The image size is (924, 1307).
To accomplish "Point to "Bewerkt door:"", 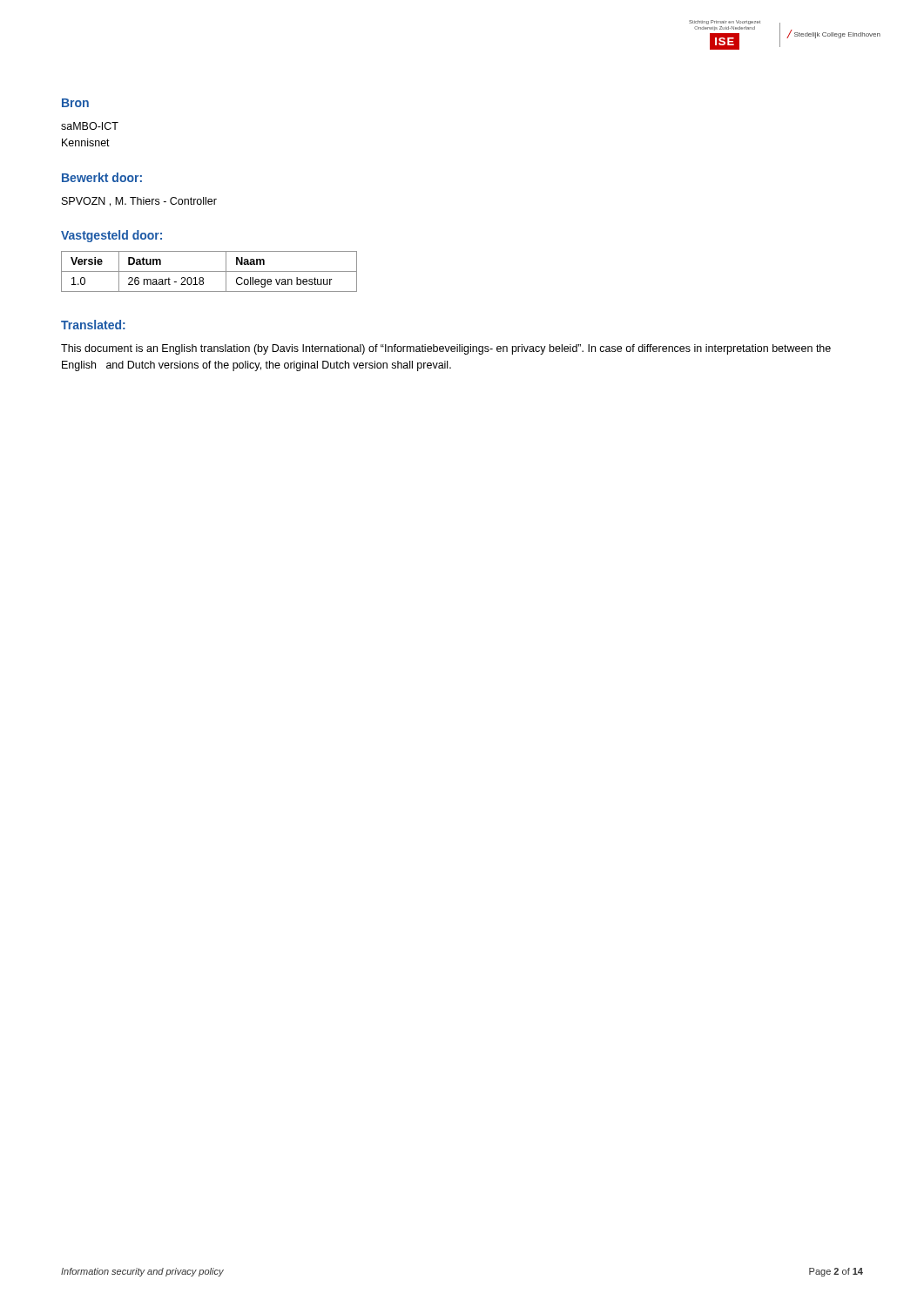I will click(102, 177).
